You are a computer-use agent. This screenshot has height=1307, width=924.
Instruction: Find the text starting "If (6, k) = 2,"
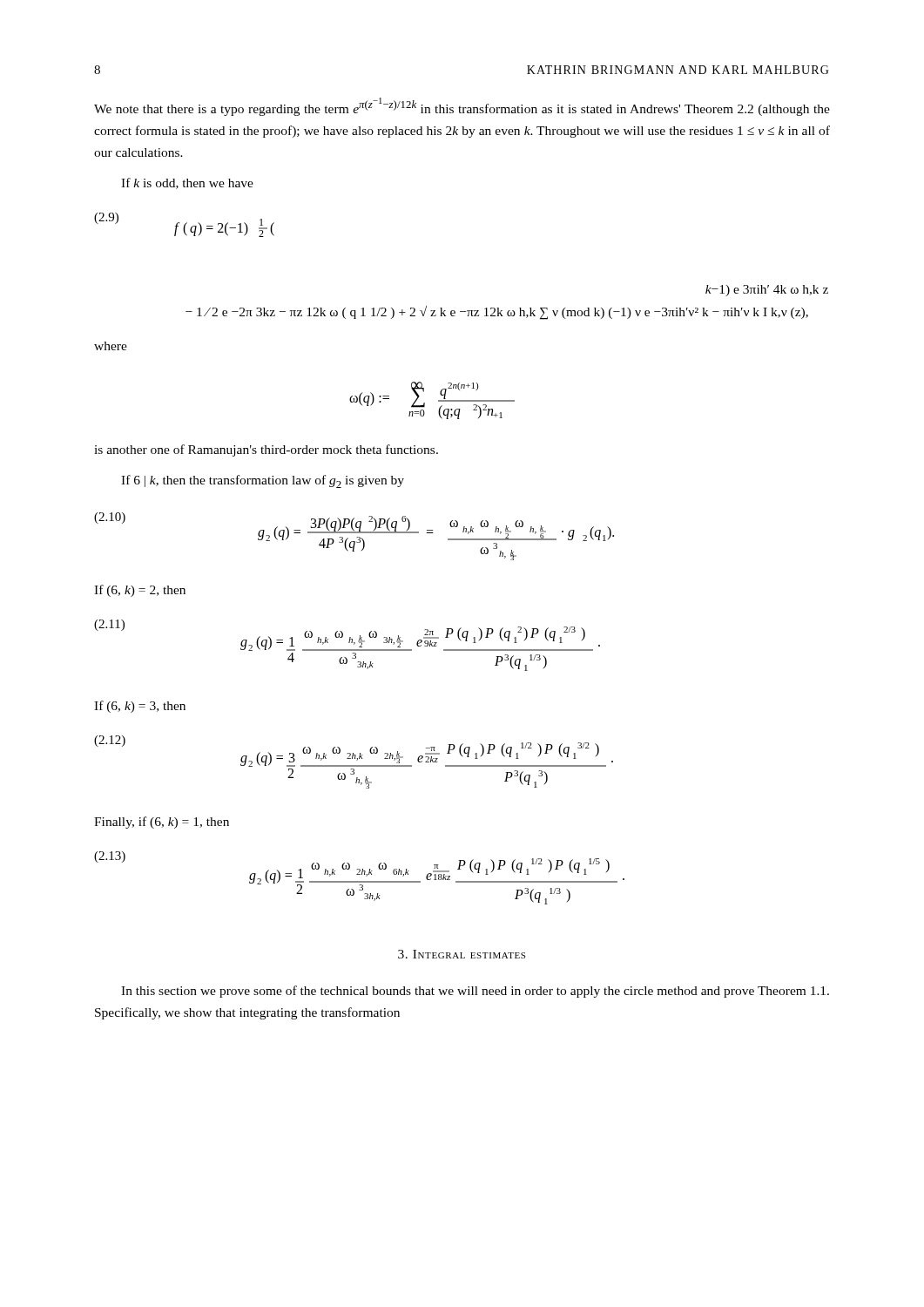coord(140,591)
